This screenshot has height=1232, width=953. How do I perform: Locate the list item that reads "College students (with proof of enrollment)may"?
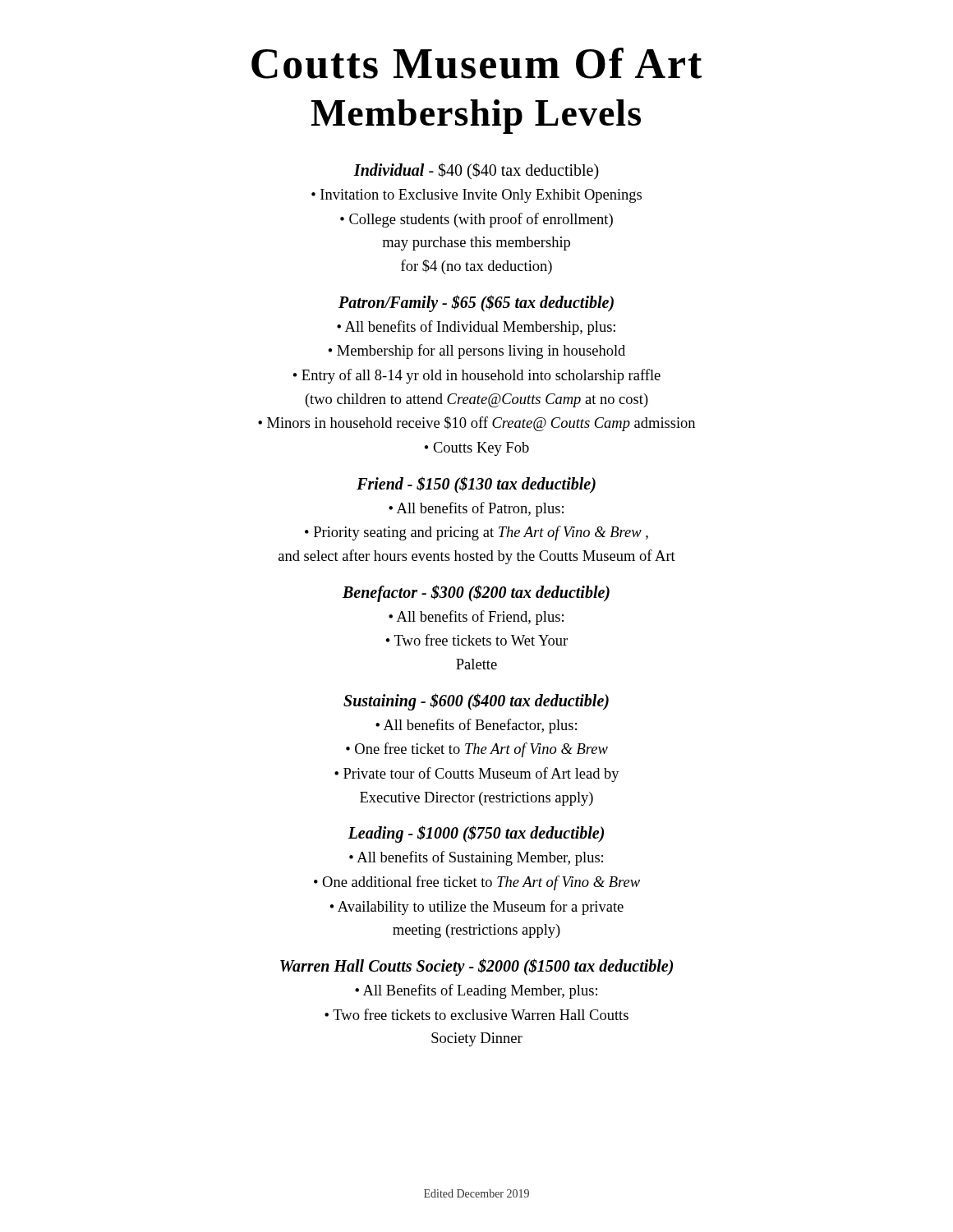click(x=481, y=243)
